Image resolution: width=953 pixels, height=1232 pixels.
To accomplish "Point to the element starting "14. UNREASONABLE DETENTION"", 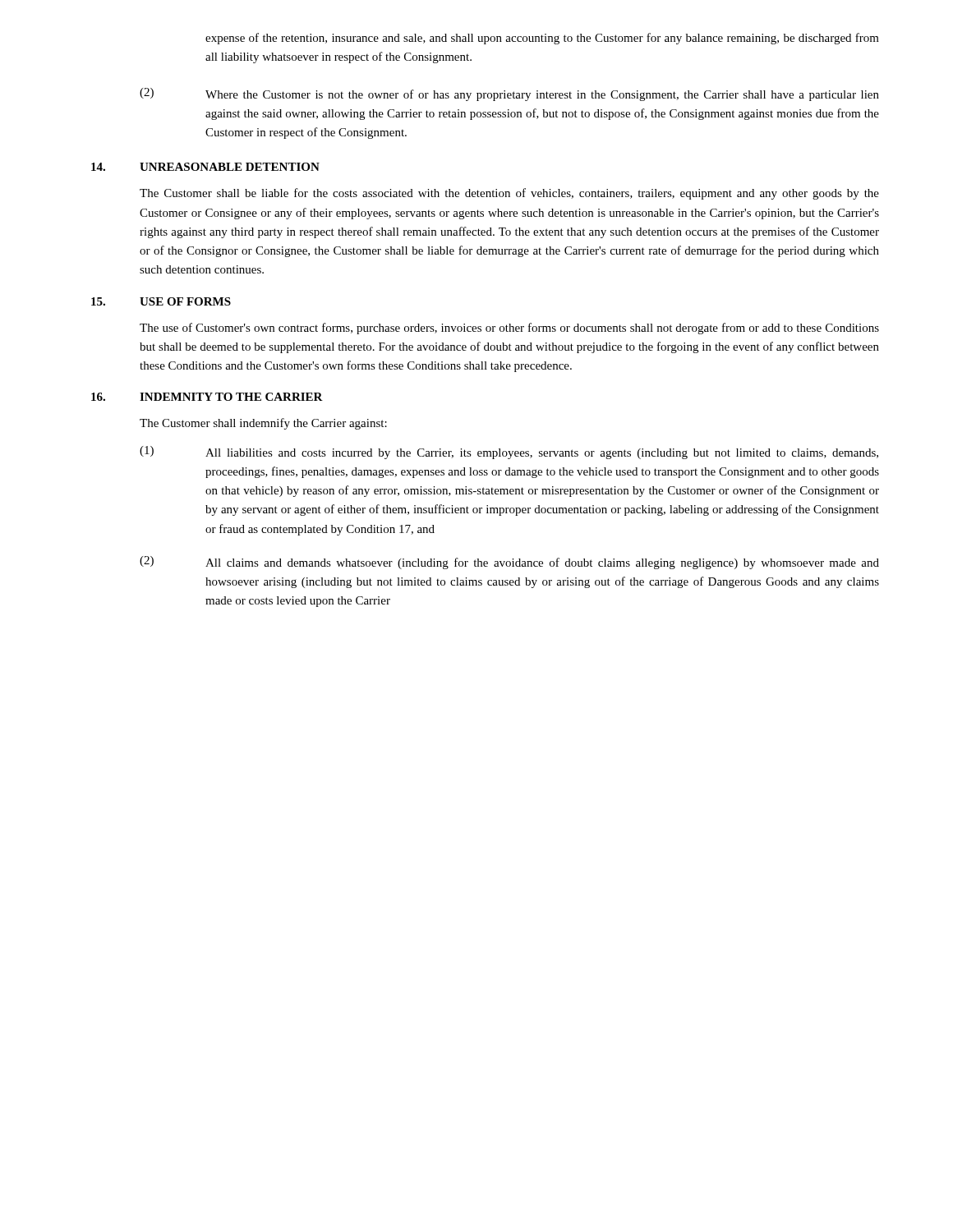I will [x=205, y=167].
